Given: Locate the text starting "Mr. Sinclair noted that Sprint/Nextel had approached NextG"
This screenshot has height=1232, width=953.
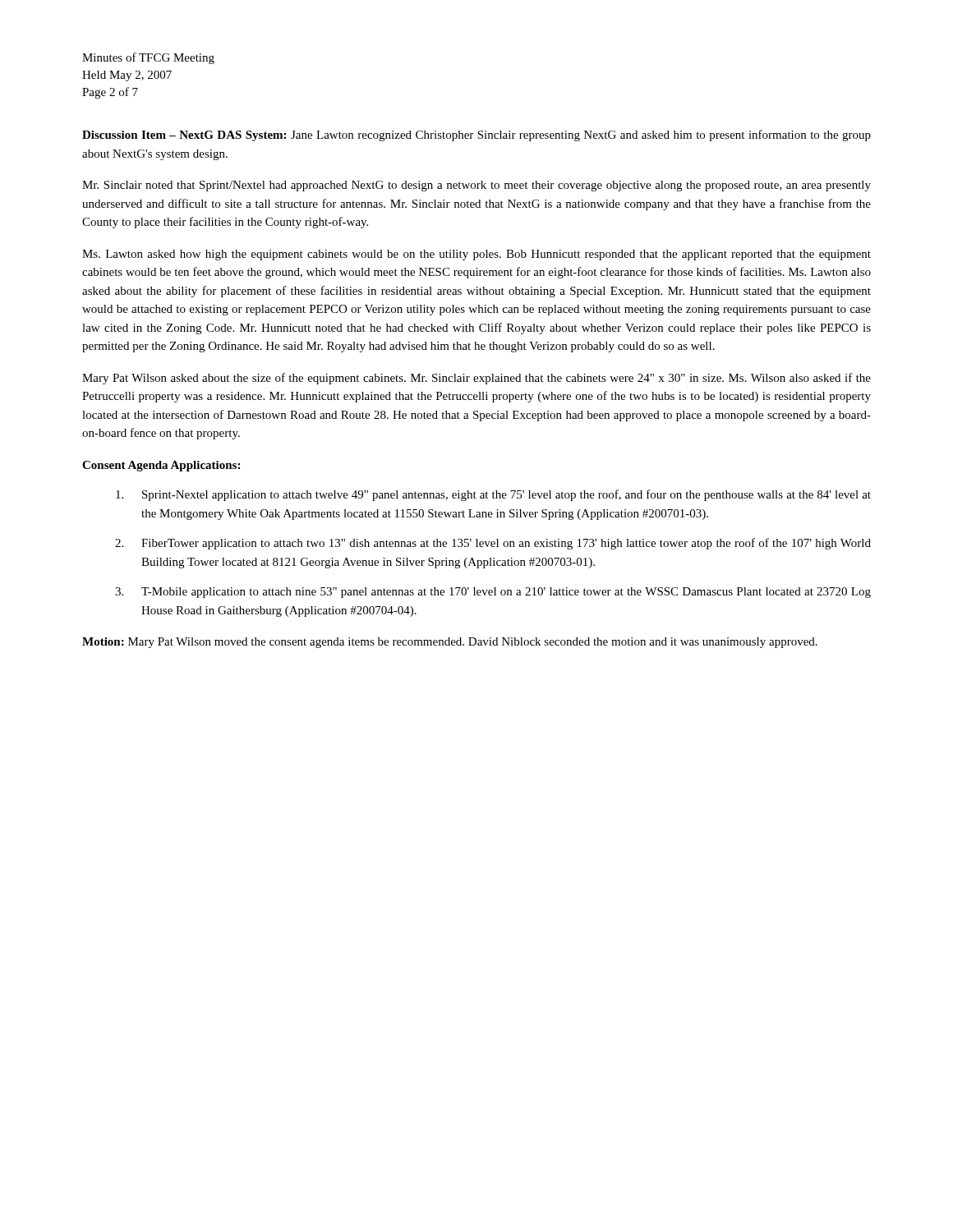Looking at the screenshot, I should [x=476, y=203].
